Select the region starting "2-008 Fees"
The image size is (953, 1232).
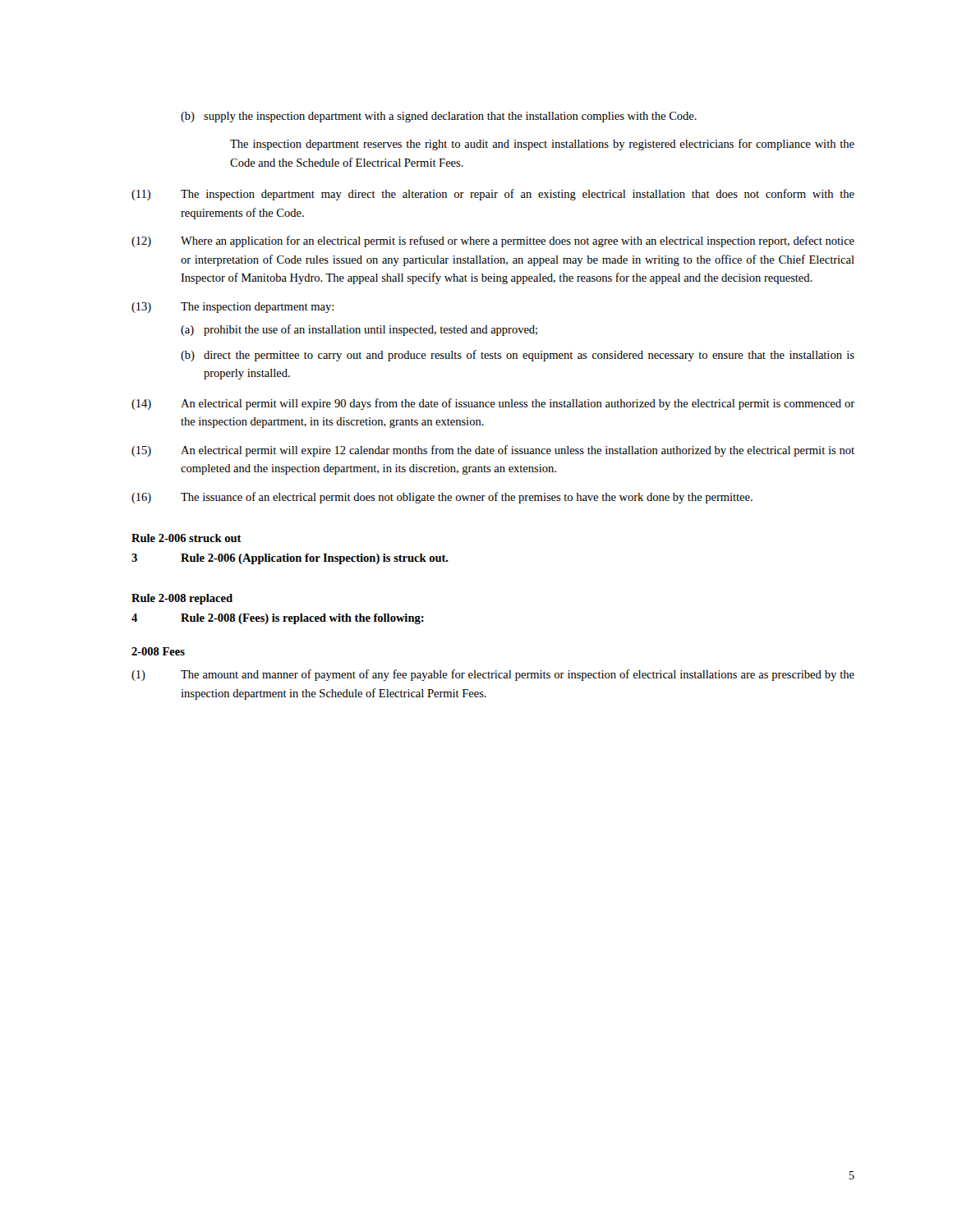(158, 651)
